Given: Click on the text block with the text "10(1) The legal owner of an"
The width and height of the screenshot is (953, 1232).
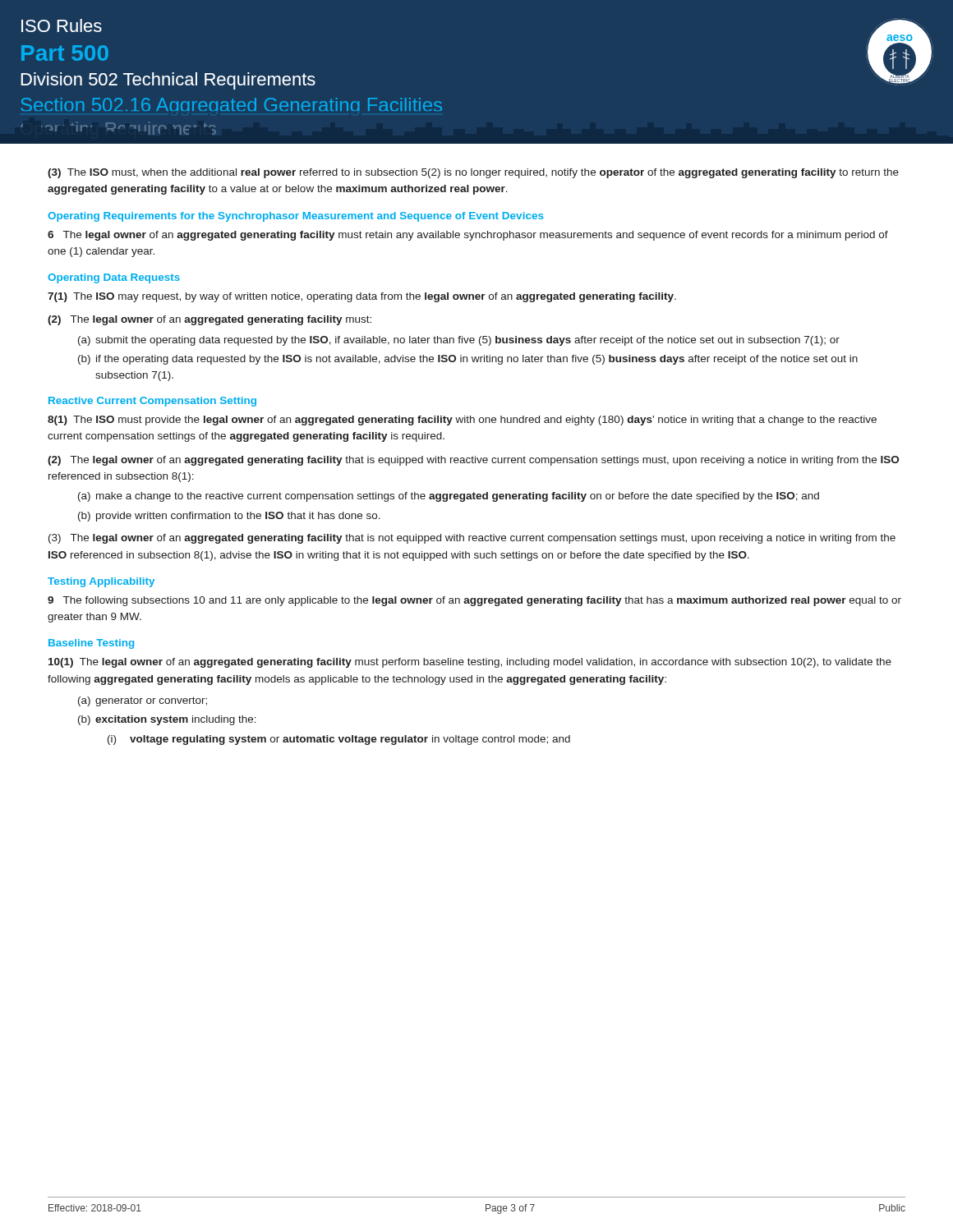Looking at the screenshot, I should 470,670.
